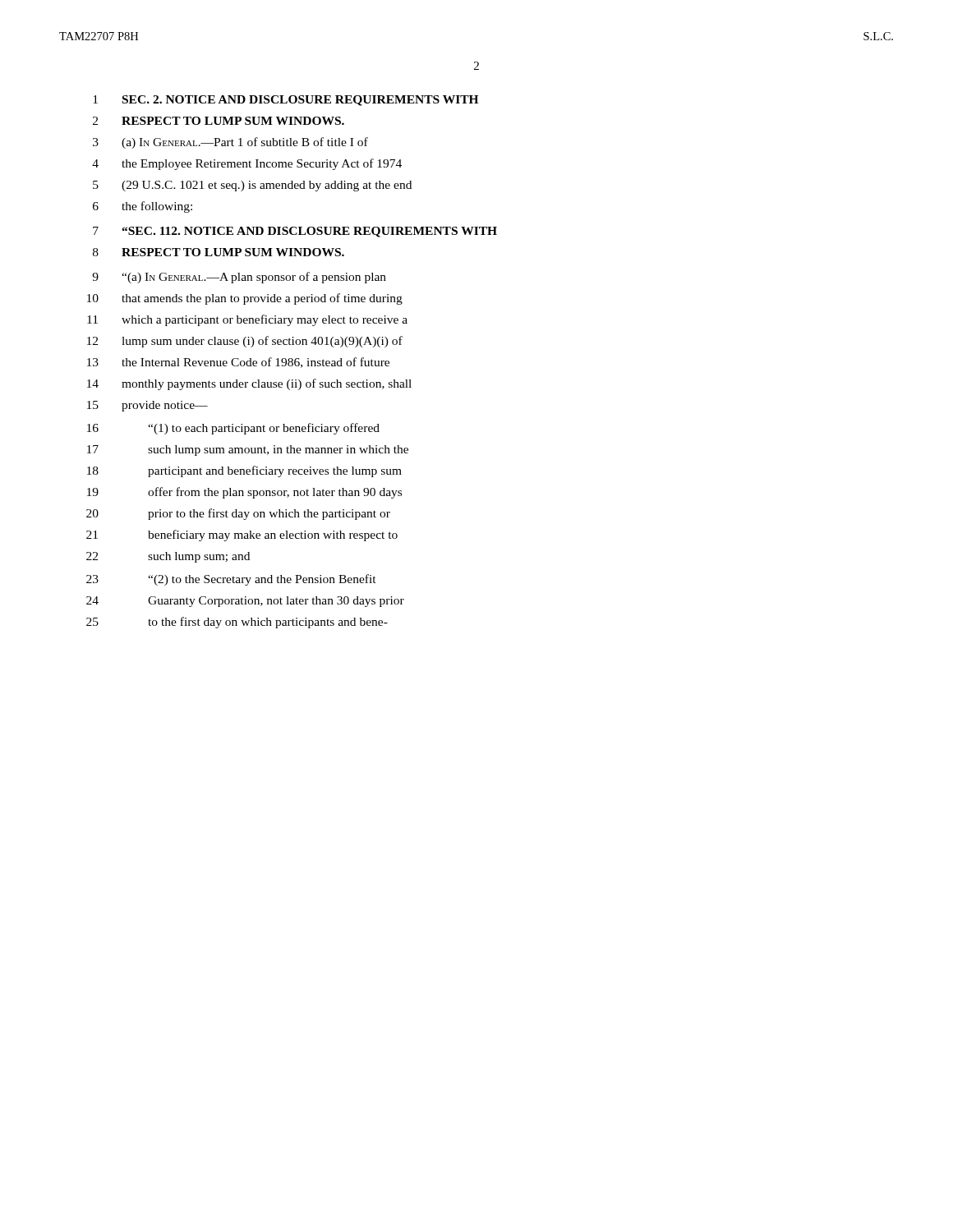Find the text block starting "3 (a) In"
This screenshot has width=953, height=1232.
click(230, 143)
